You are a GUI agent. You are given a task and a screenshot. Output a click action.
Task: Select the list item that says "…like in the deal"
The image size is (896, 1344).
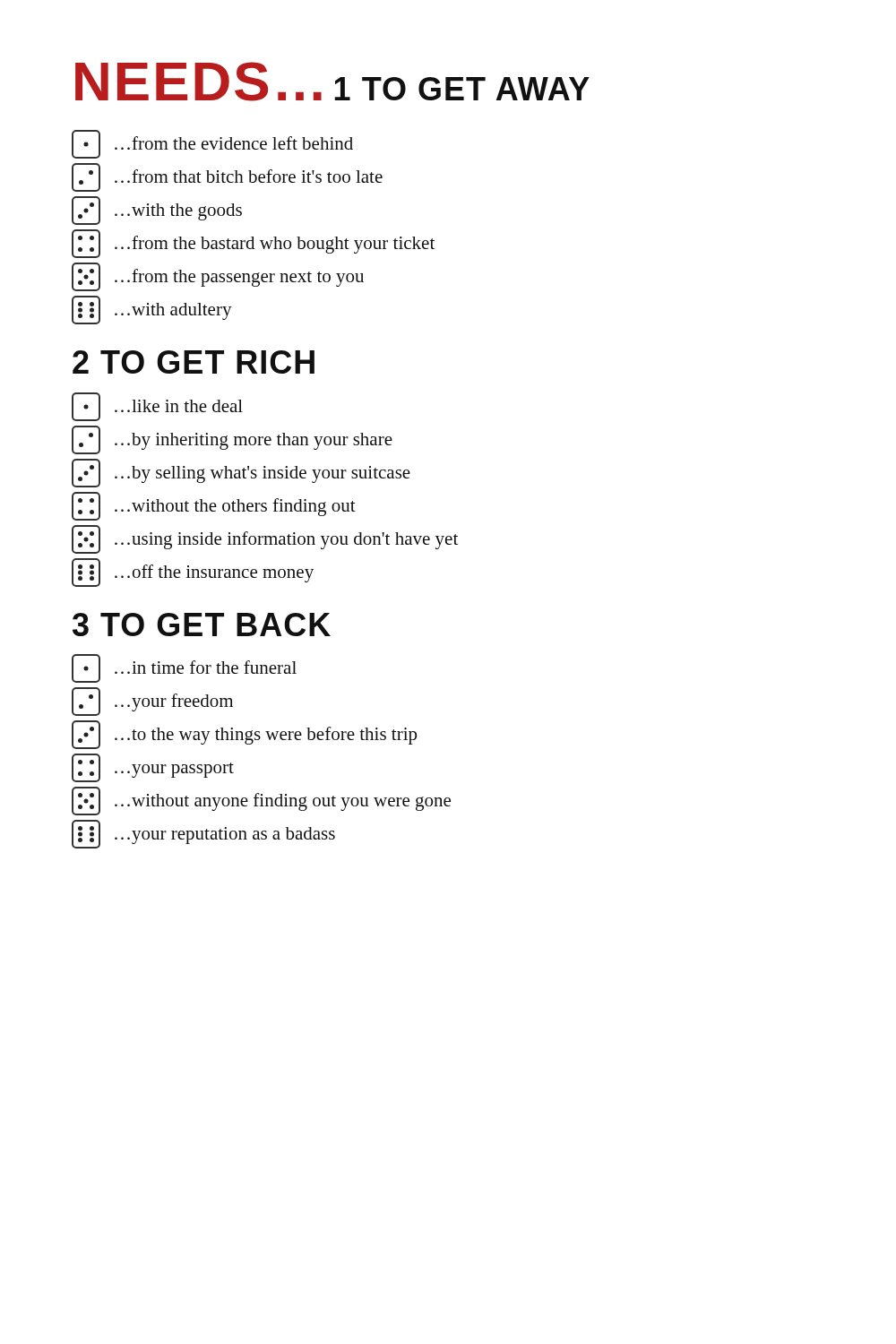[x=157, y=406]
